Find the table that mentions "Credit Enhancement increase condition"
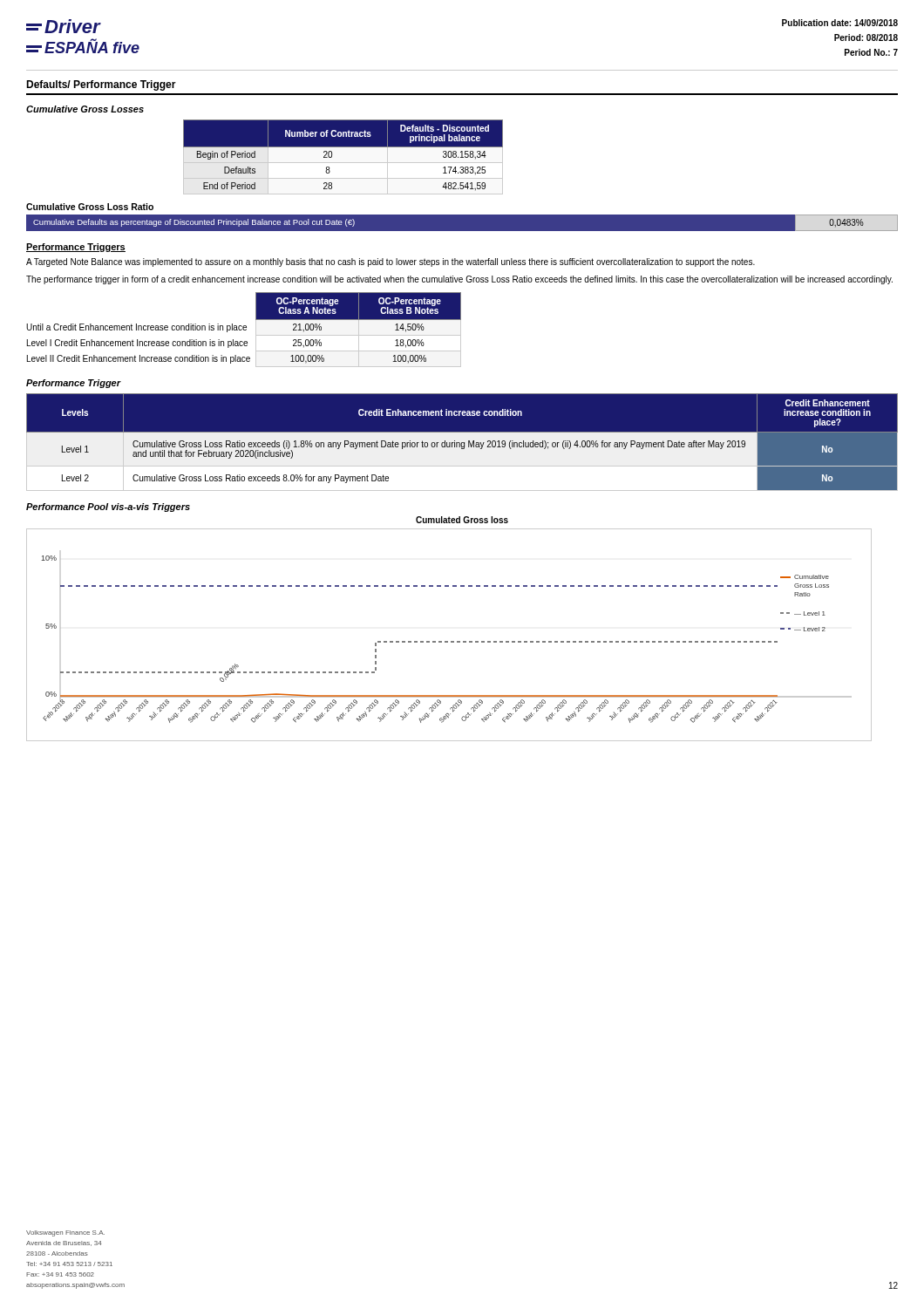 [x=462, y=442]
